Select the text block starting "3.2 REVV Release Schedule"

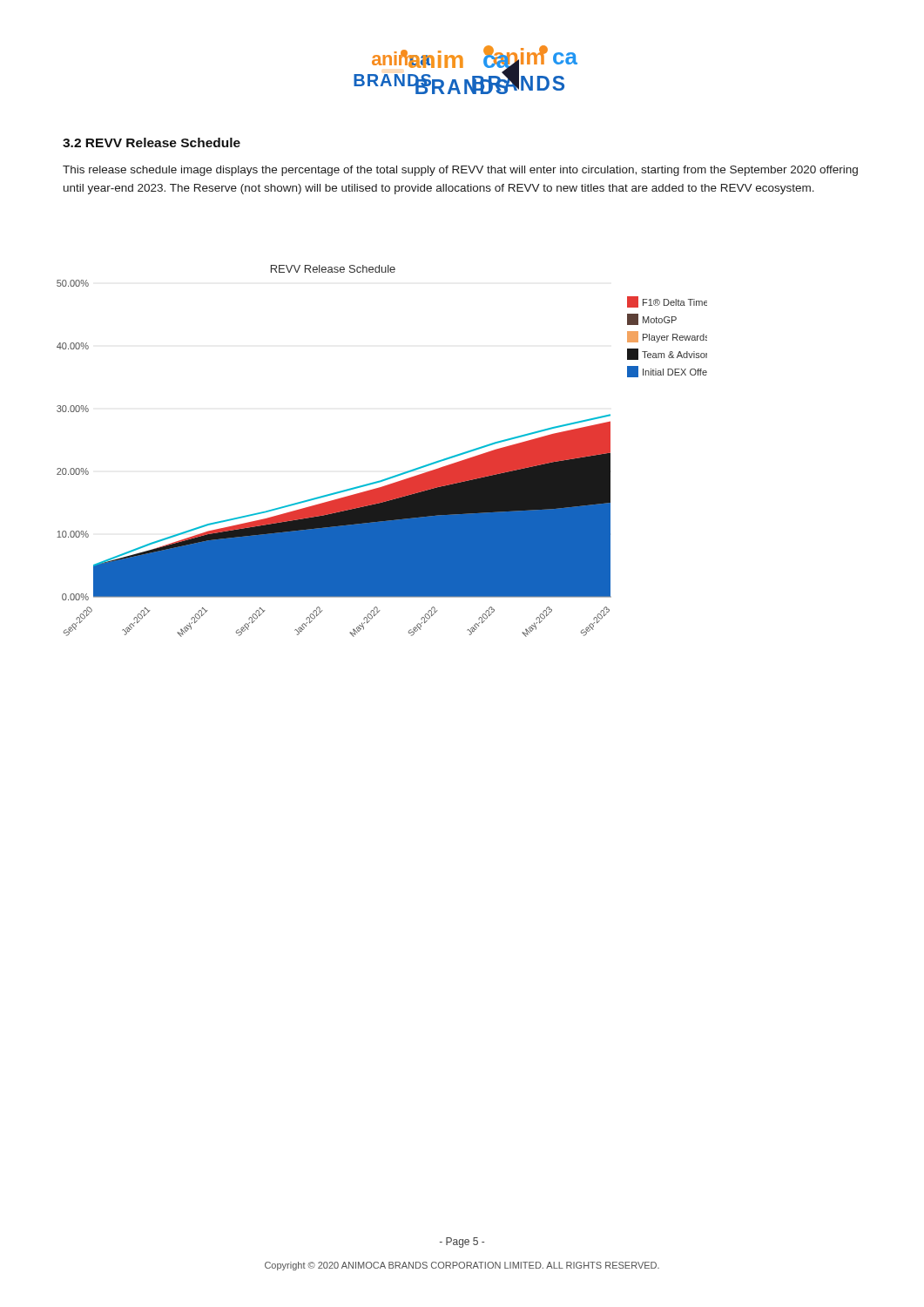click(152, 142)
